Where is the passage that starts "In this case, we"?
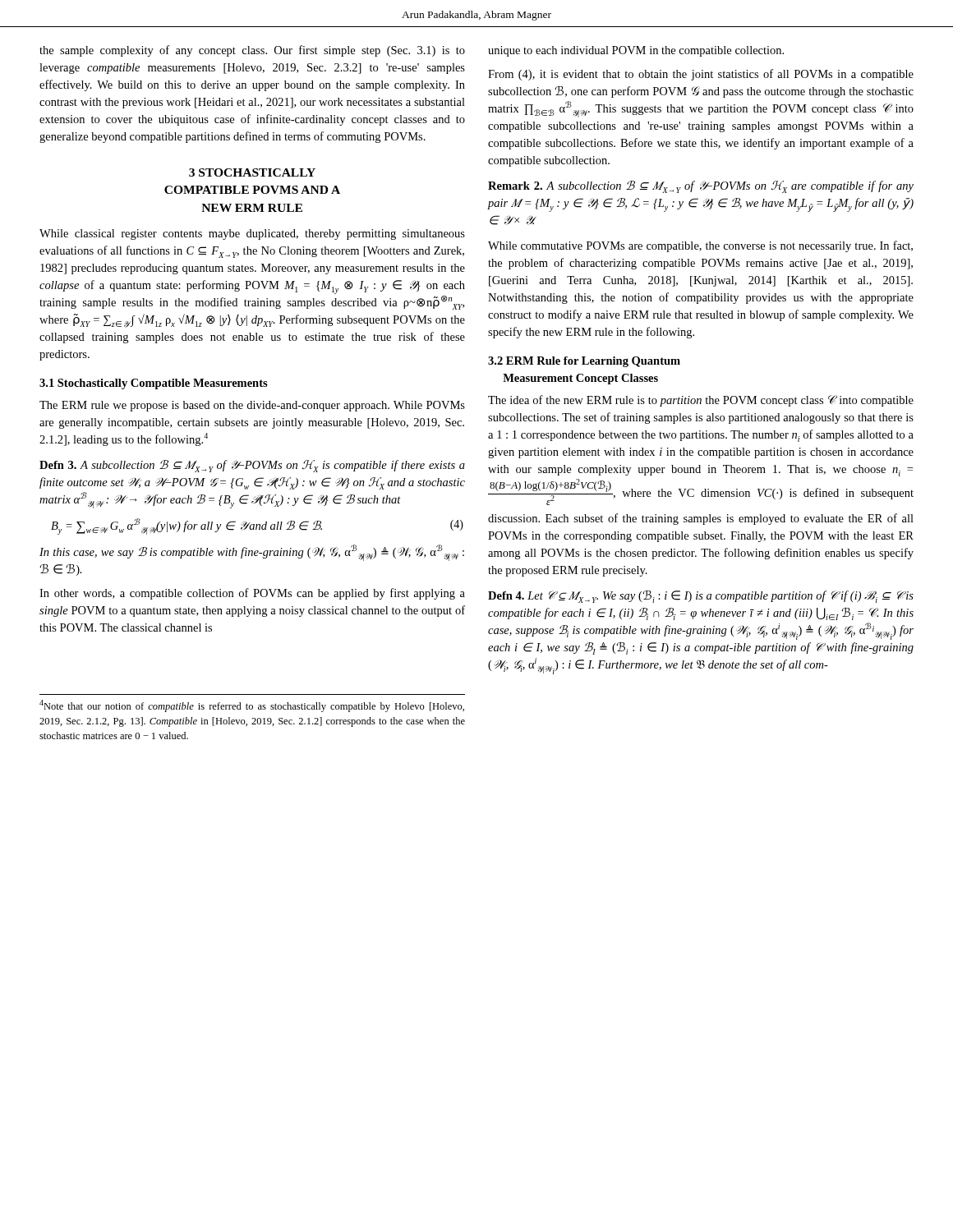The height and width of the screenshot is (1232, 953). [252, 561]
